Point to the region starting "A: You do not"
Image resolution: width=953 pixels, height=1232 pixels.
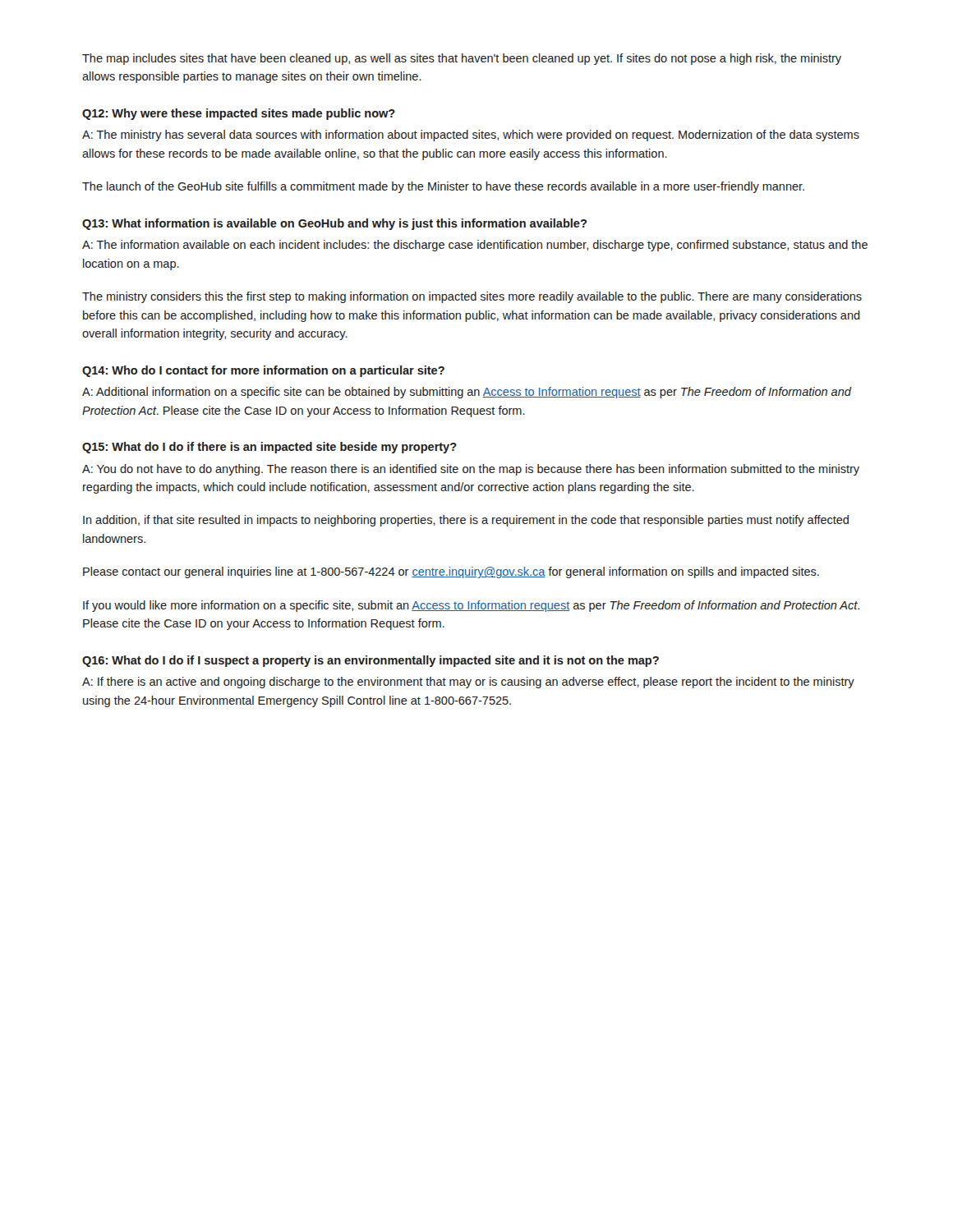pos(471,478)
